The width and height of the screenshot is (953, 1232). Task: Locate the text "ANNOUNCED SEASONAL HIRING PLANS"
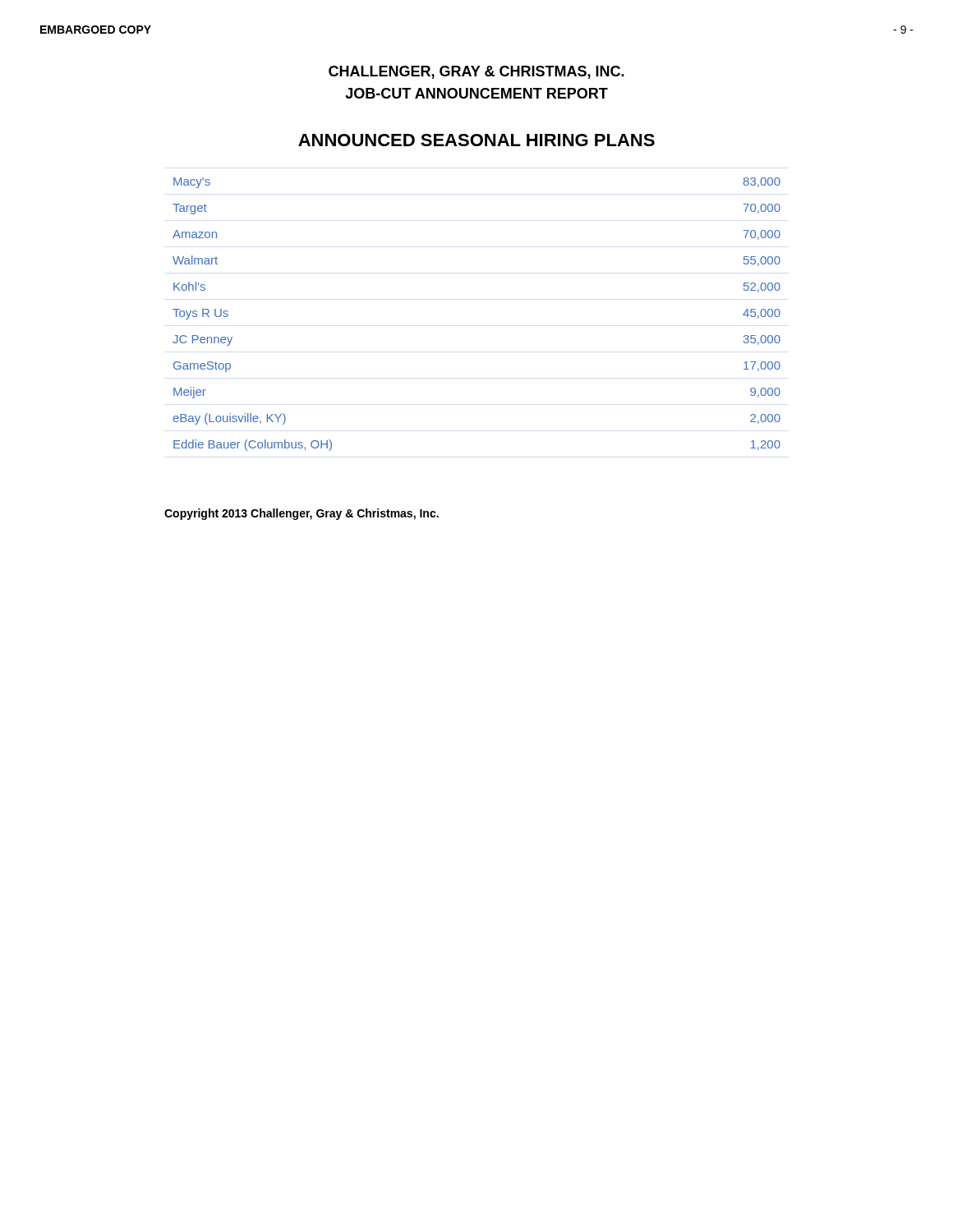pos(476,140)
